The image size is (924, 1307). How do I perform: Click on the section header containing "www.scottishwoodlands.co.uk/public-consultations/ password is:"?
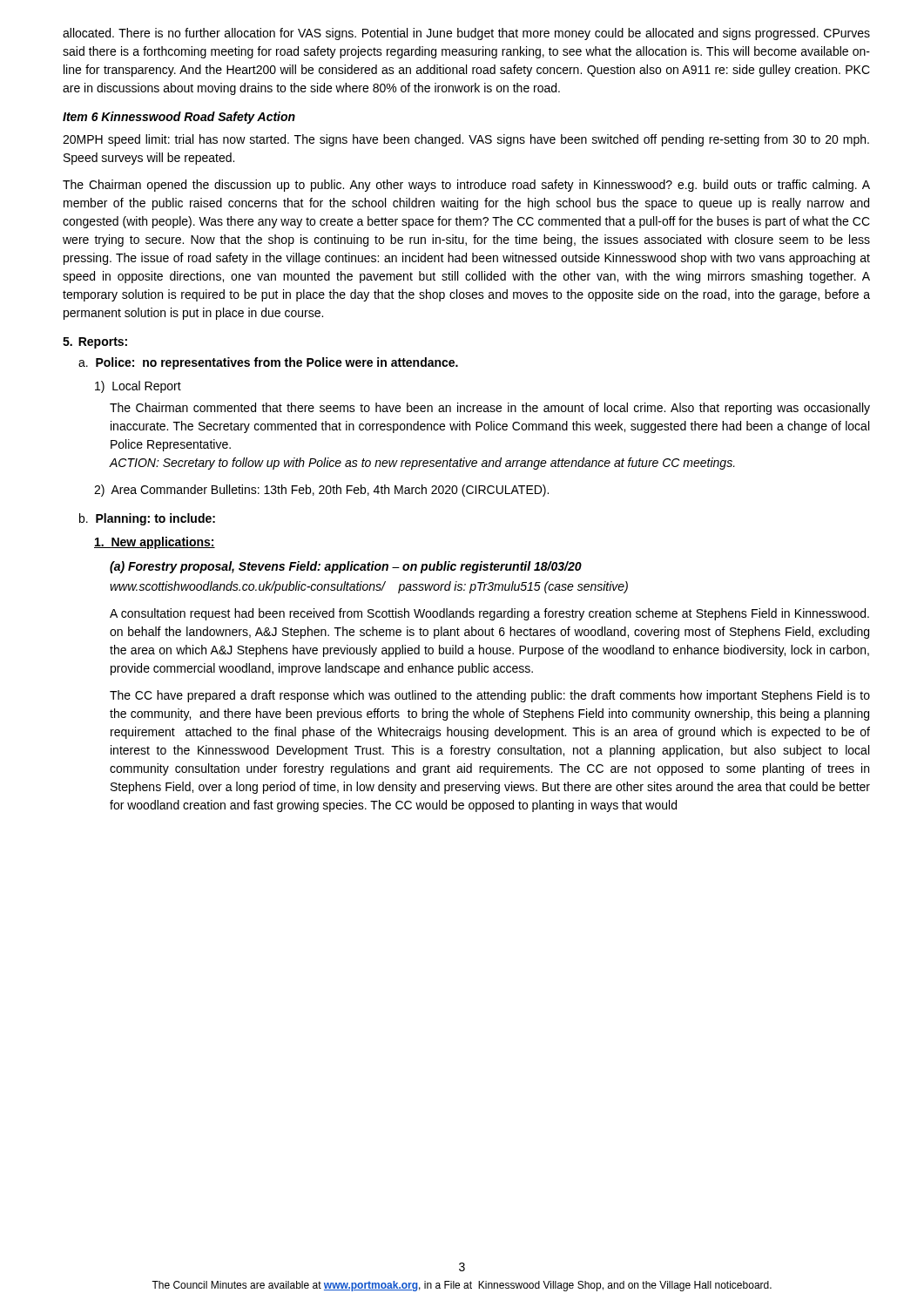(369, 586)
